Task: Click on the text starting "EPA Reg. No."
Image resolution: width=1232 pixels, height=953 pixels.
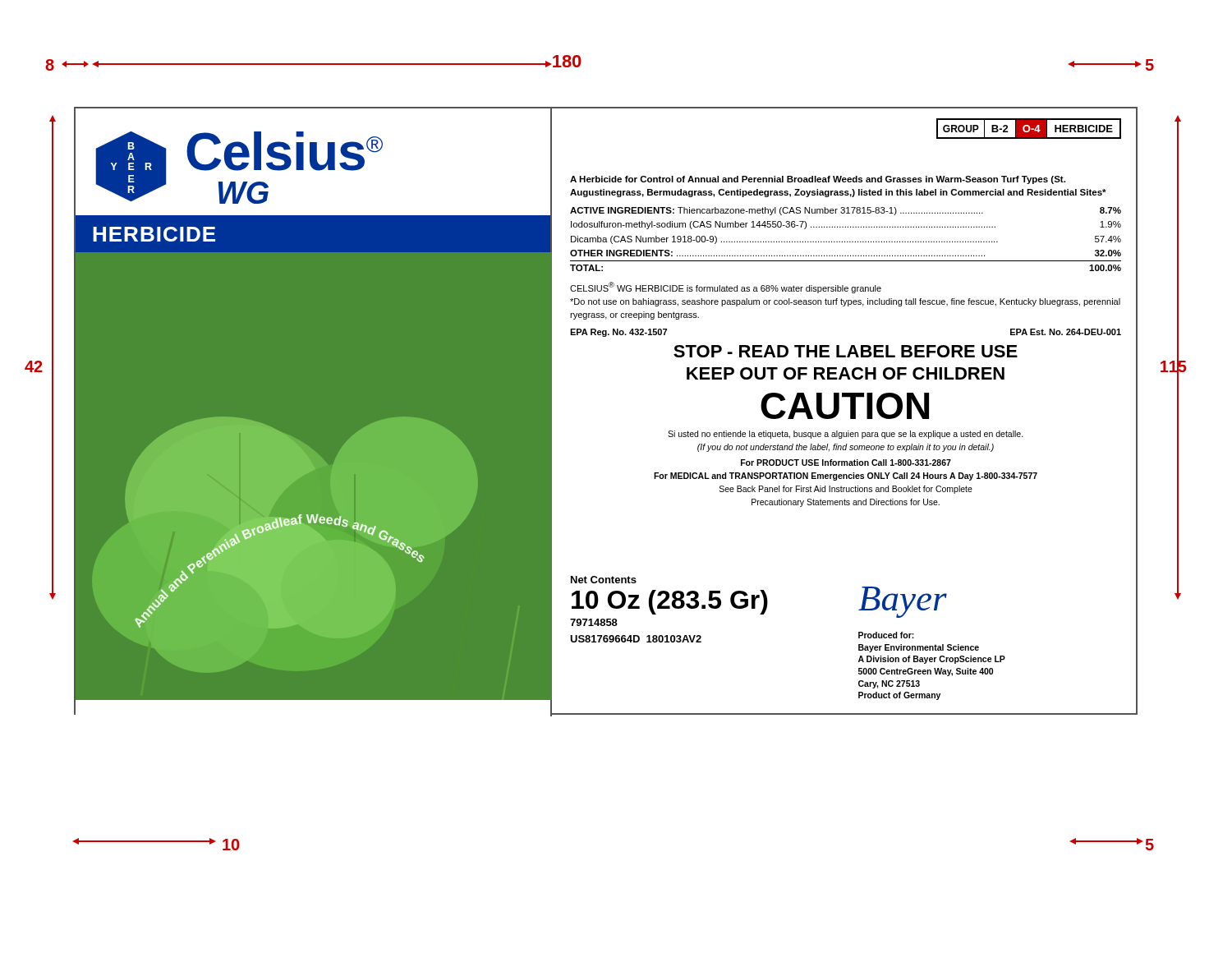Action: (x=620, y=332)
